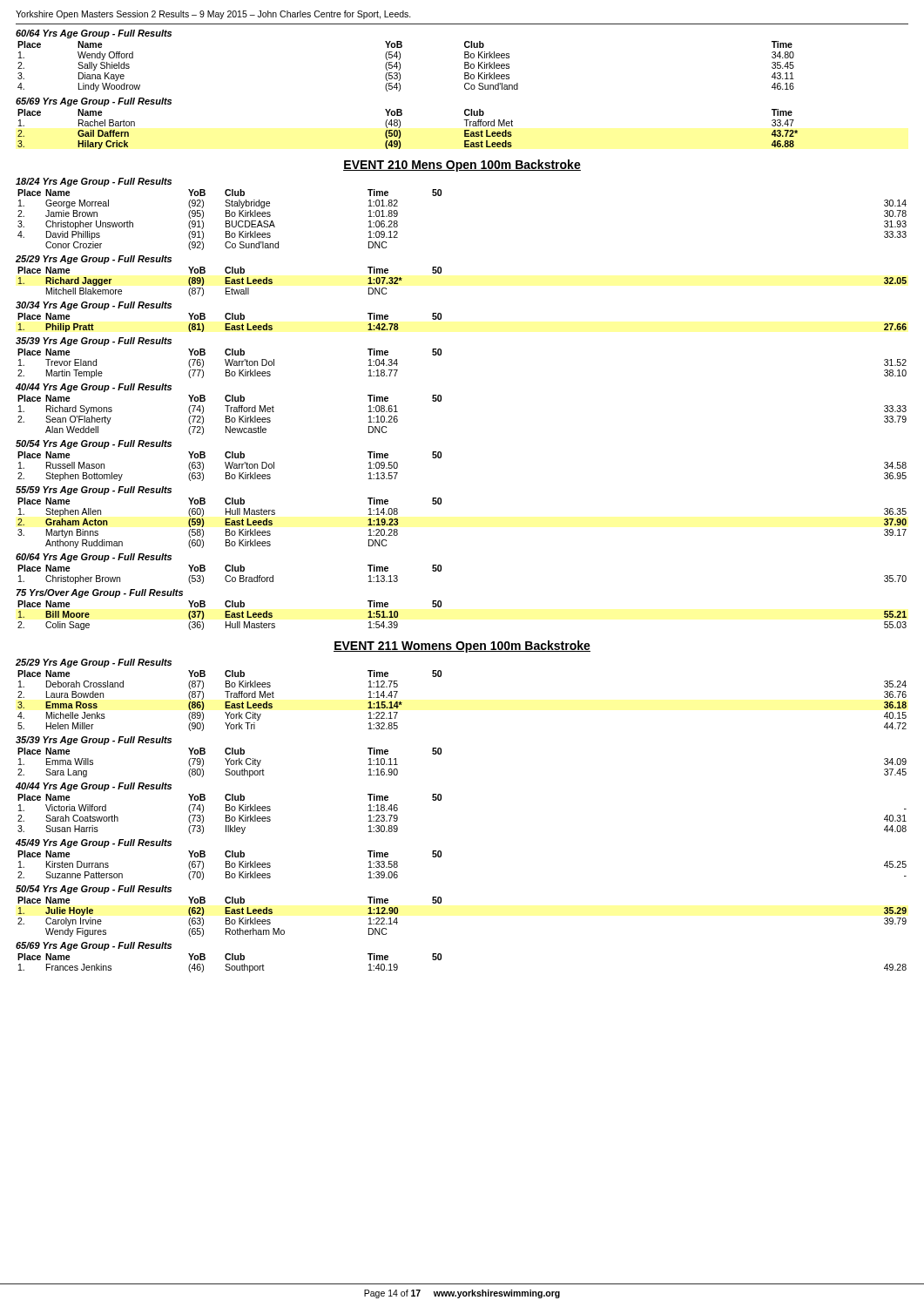
Task: Locate the section header containing "45/49 Yrs Age Group - Full Results"
Action: click(94, 843)
